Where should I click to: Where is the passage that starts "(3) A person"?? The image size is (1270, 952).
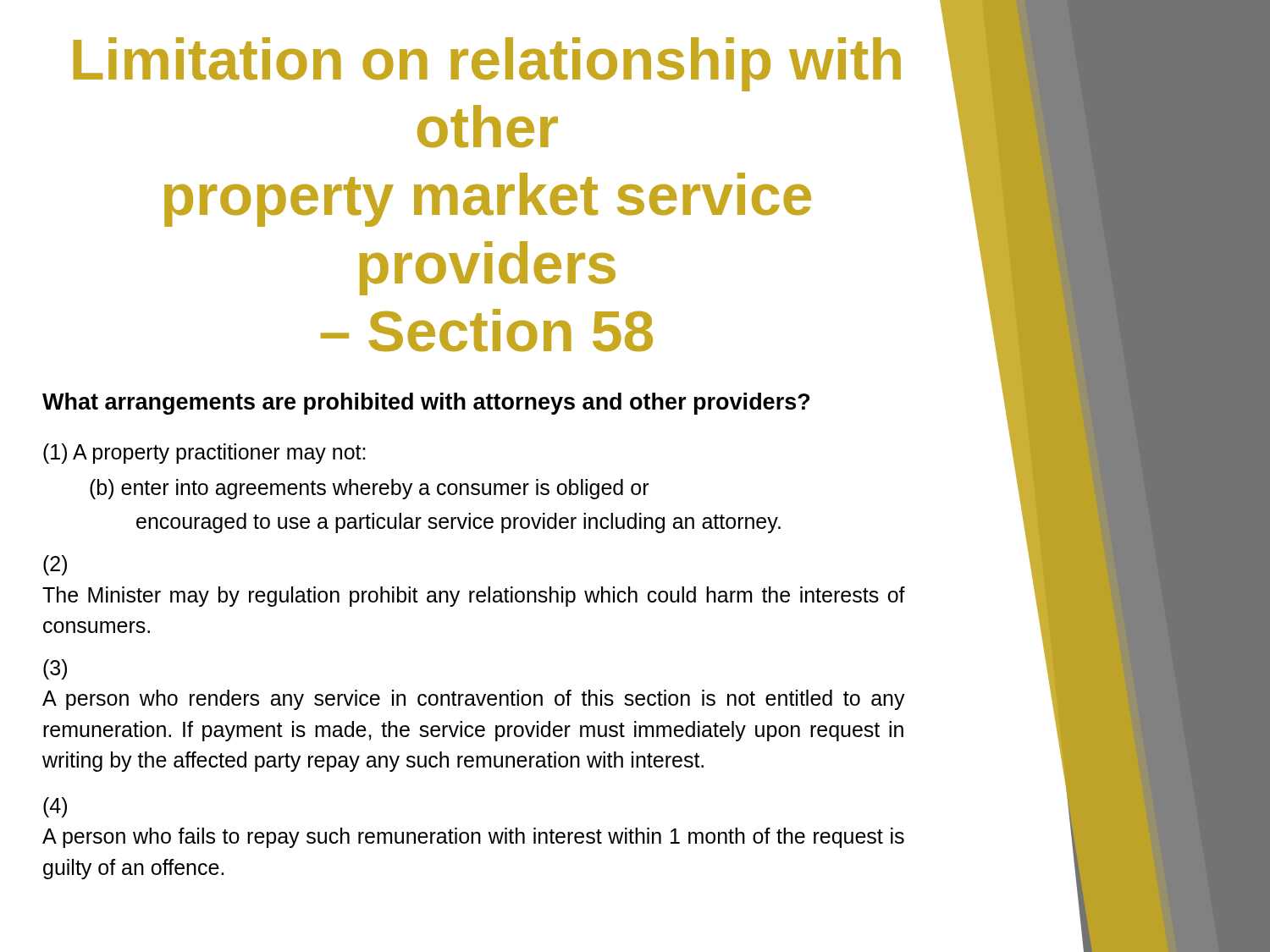point(473,716)
